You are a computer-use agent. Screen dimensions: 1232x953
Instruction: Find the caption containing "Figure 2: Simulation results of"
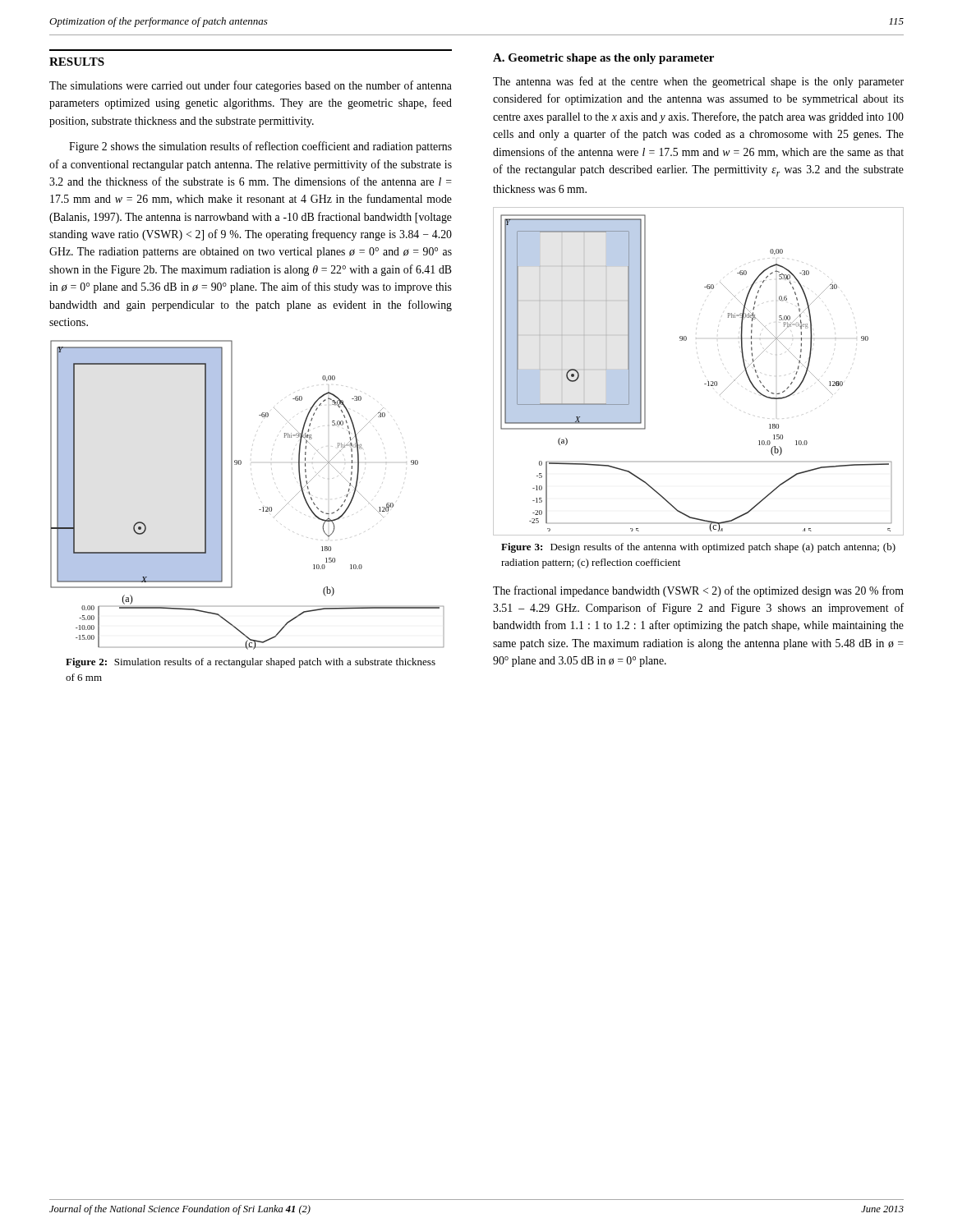251,670
